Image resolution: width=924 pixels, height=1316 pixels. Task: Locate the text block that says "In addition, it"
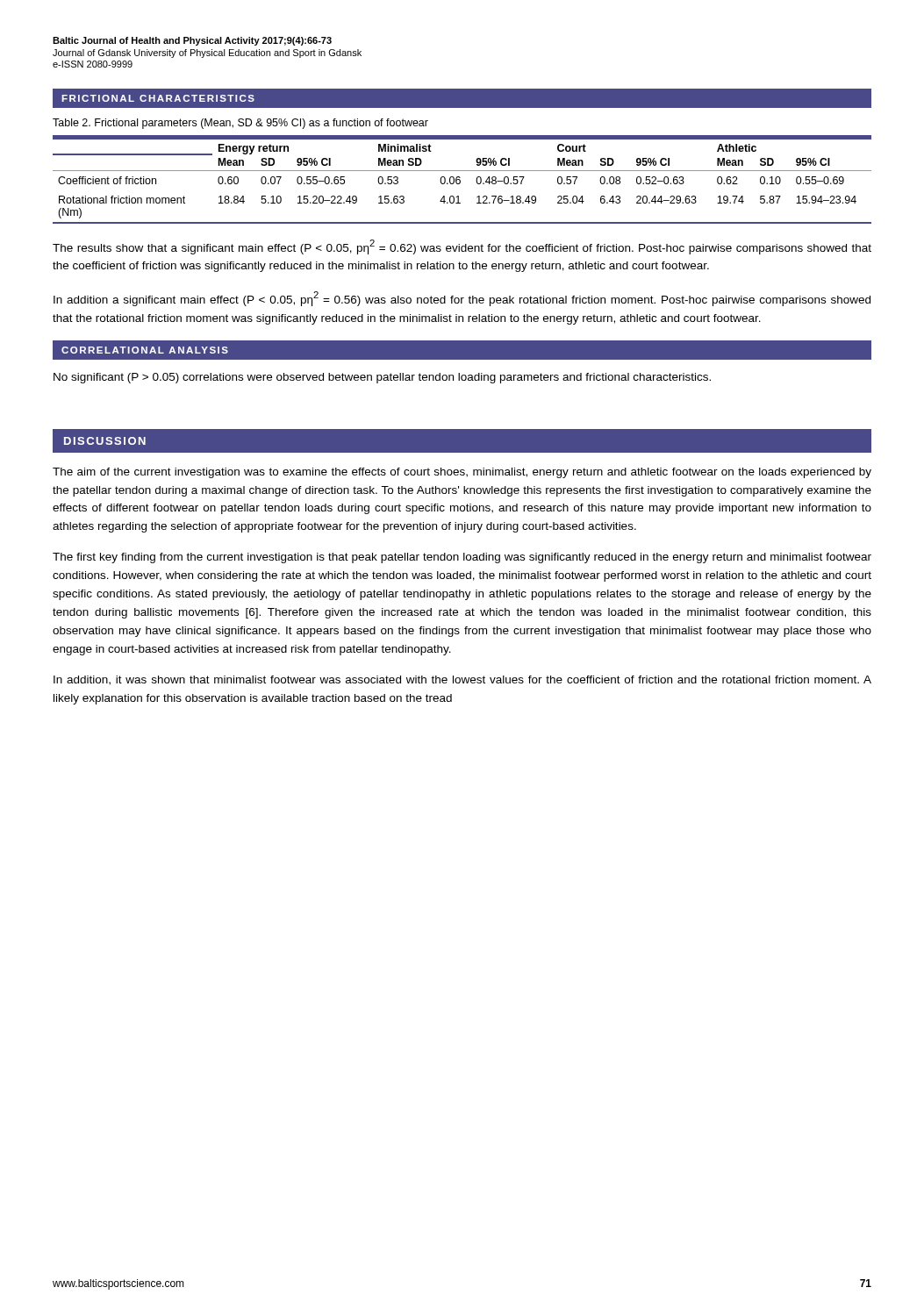coord(462,689)
